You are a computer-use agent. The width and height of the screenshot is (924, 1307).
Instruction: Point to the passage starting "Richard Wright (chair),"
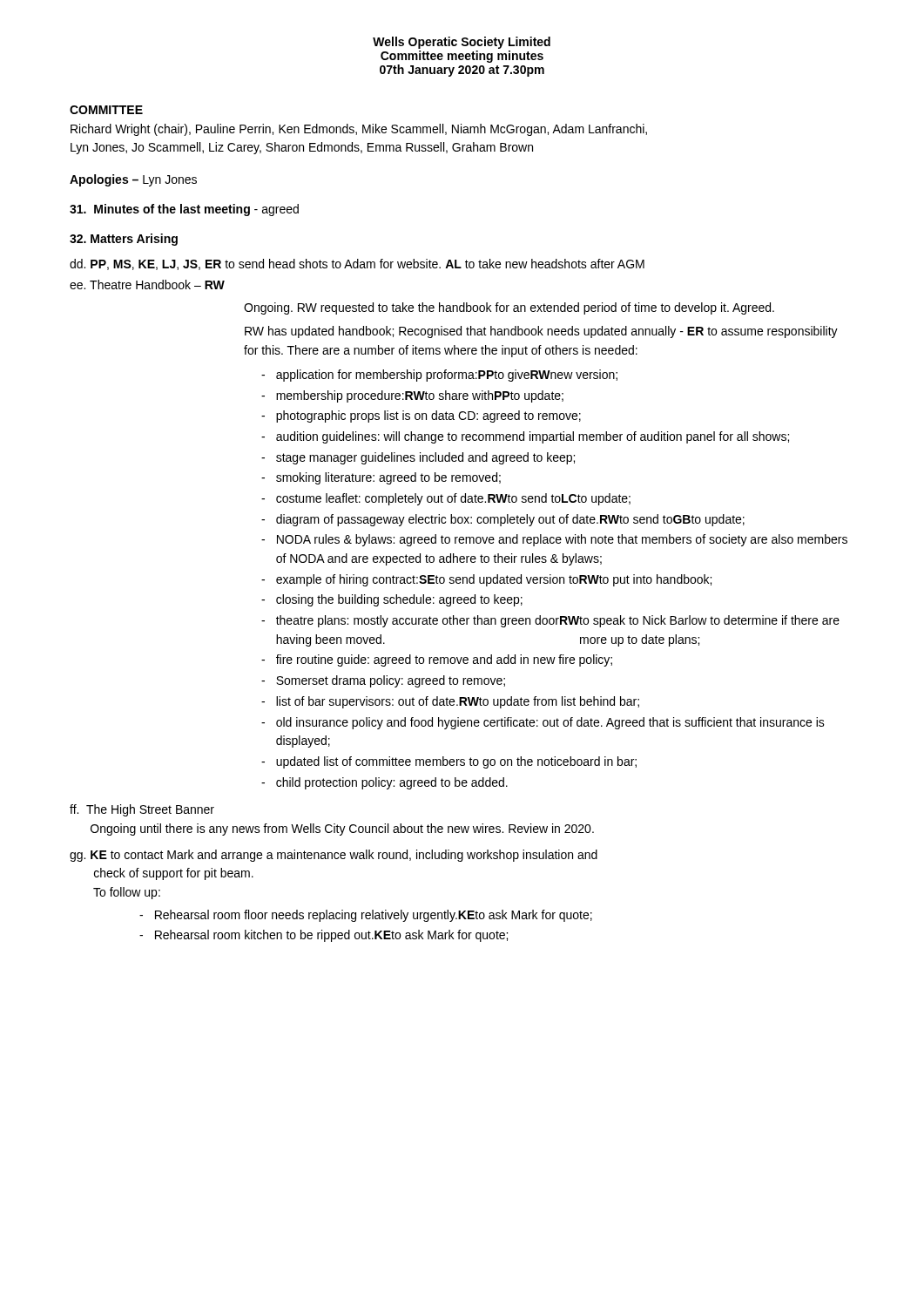359,138
